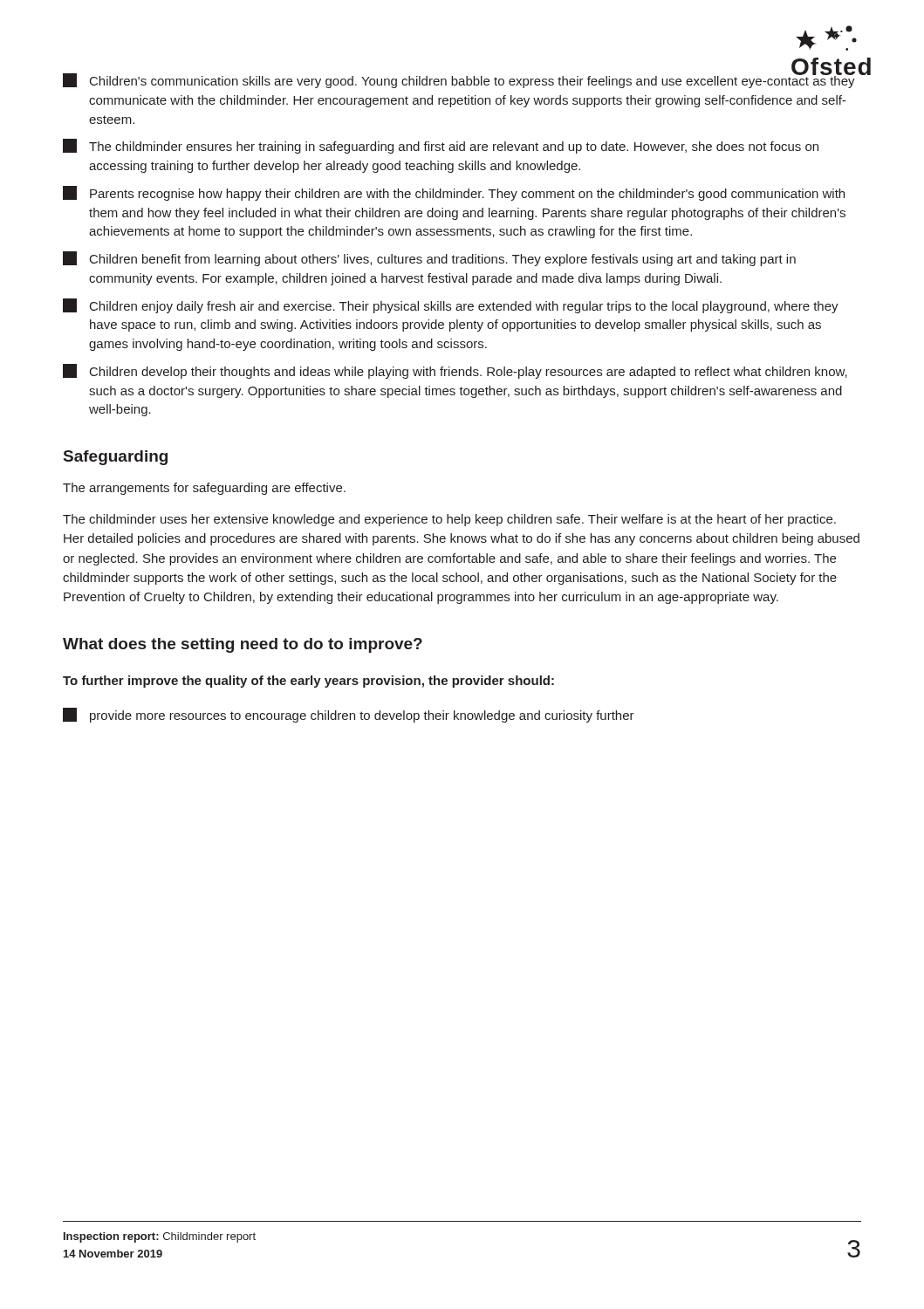This screenshot has height=1309, width=924.
Task: Select the passage starting "Children enjoy daily fresh"
Action: pos(462,325)
